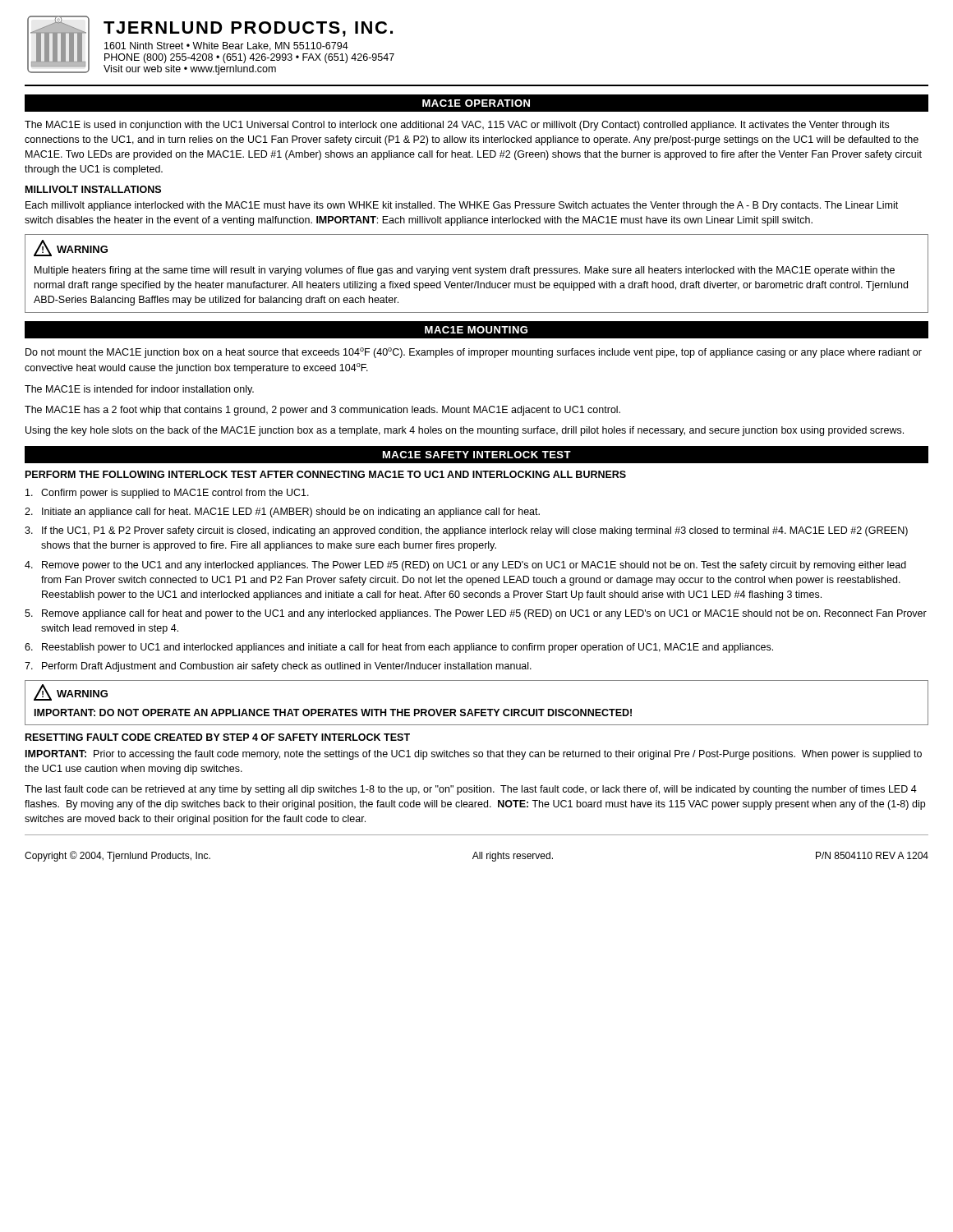Screen dimensions: 1232x953
Task: Find the block on this page that starts "3. If the UC1, P1 &"
Action: coord(476,538)
